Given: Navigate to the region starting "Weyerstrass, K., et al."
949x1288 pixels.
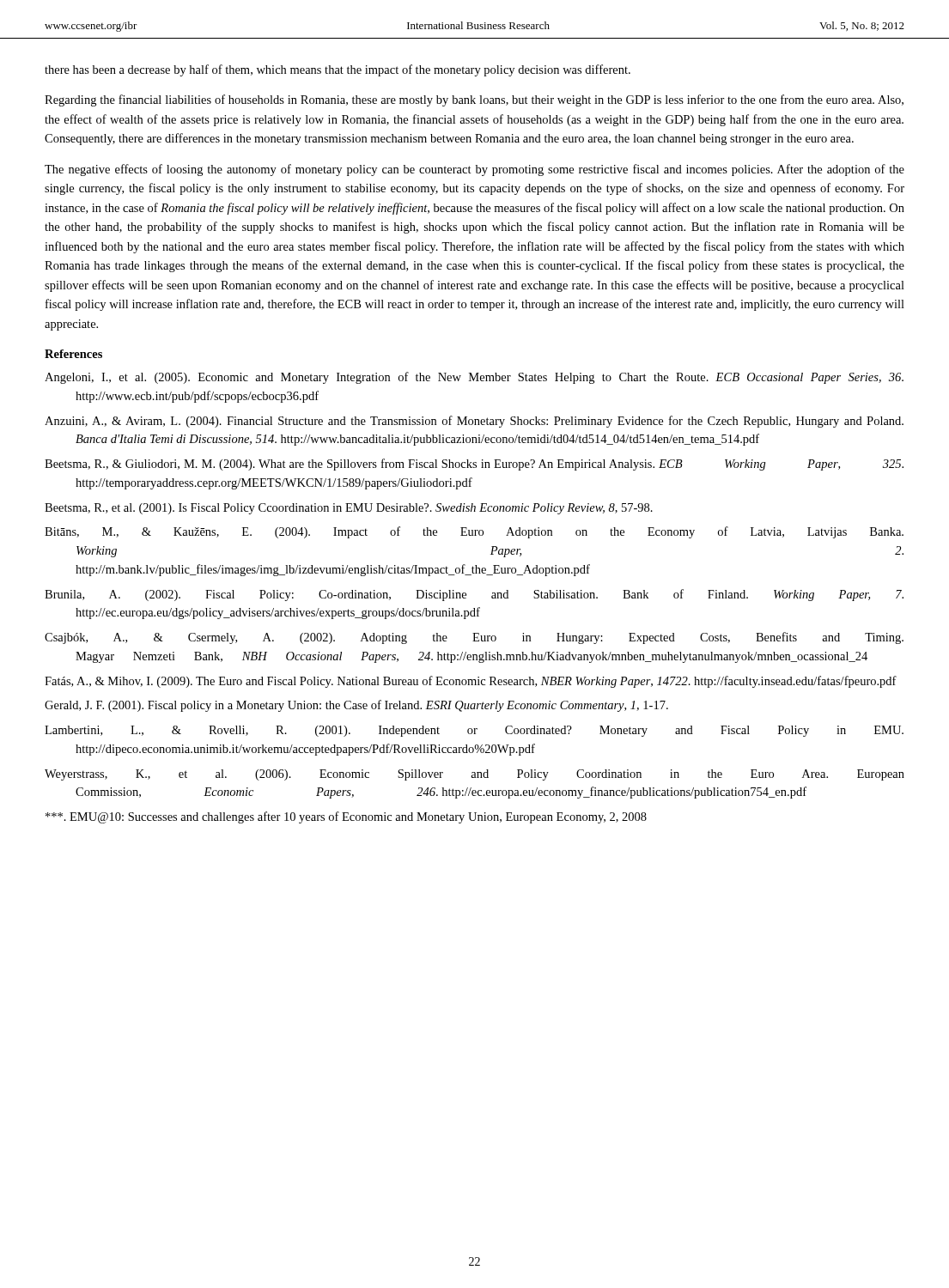Looking at the screenshot, I should point(474,783).
